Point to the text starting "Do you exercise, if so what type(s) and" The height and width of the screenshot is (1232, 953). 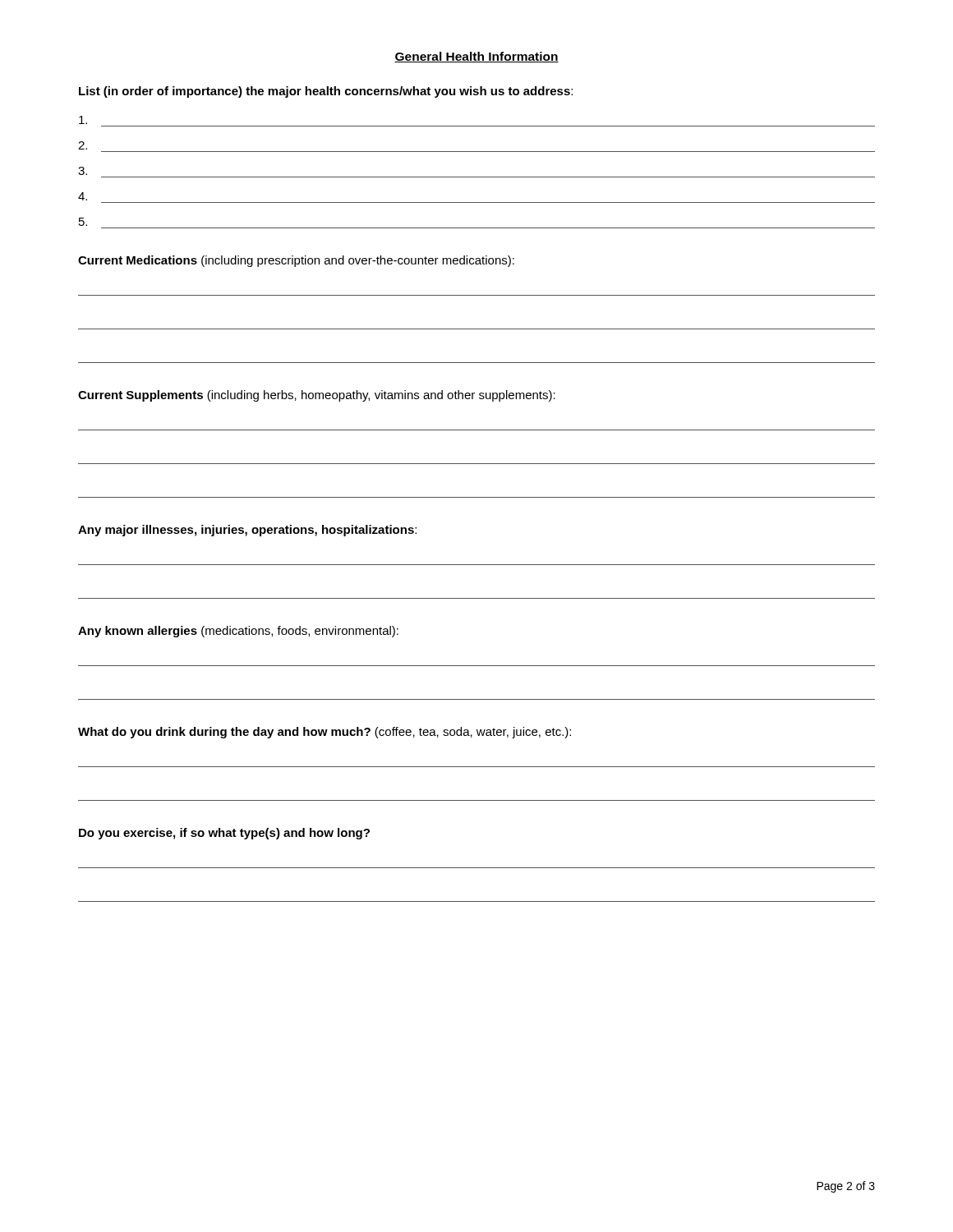(476, 863)
